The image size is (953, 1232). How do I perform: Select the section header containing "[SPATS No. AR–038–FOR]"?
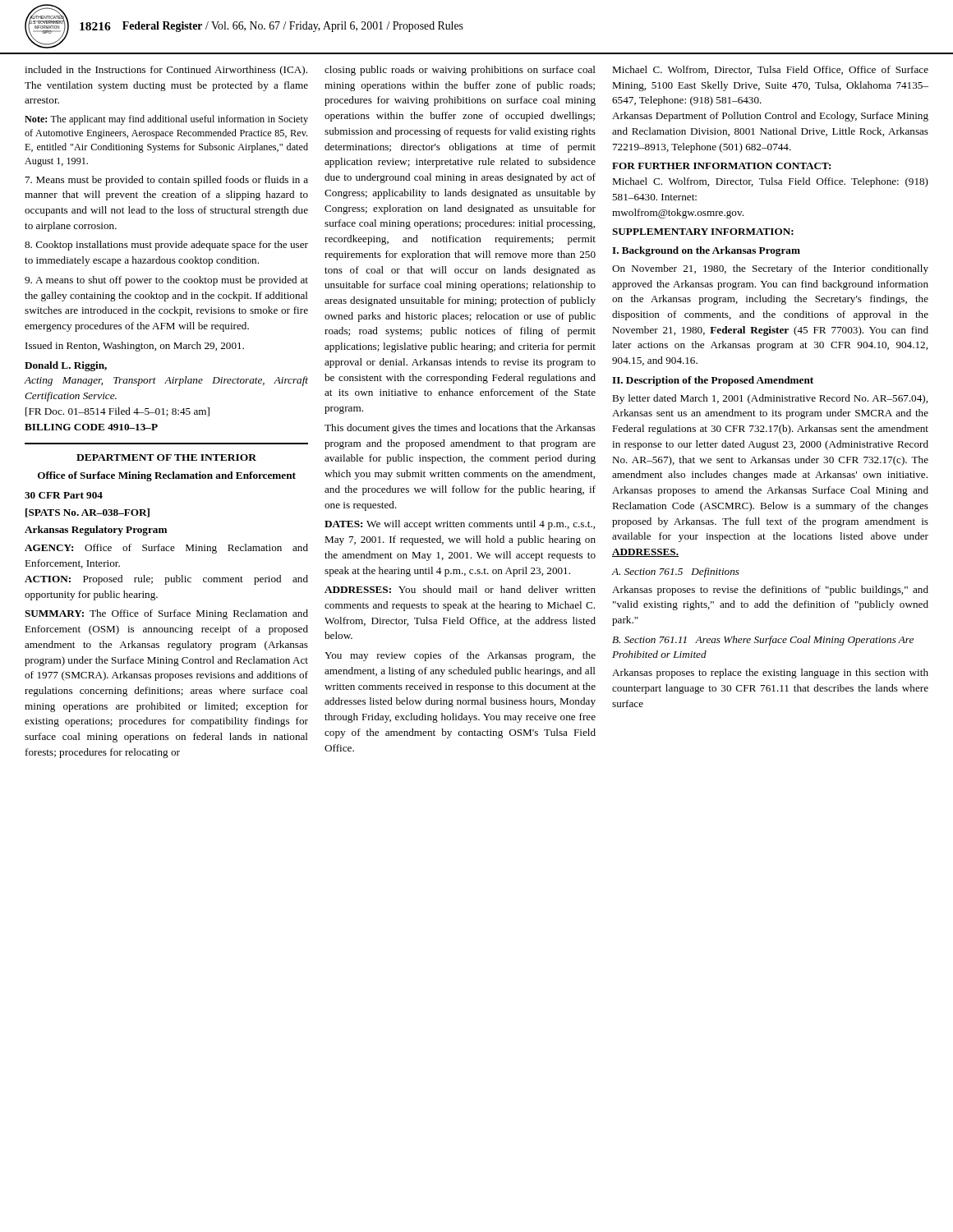pos(88,512)
